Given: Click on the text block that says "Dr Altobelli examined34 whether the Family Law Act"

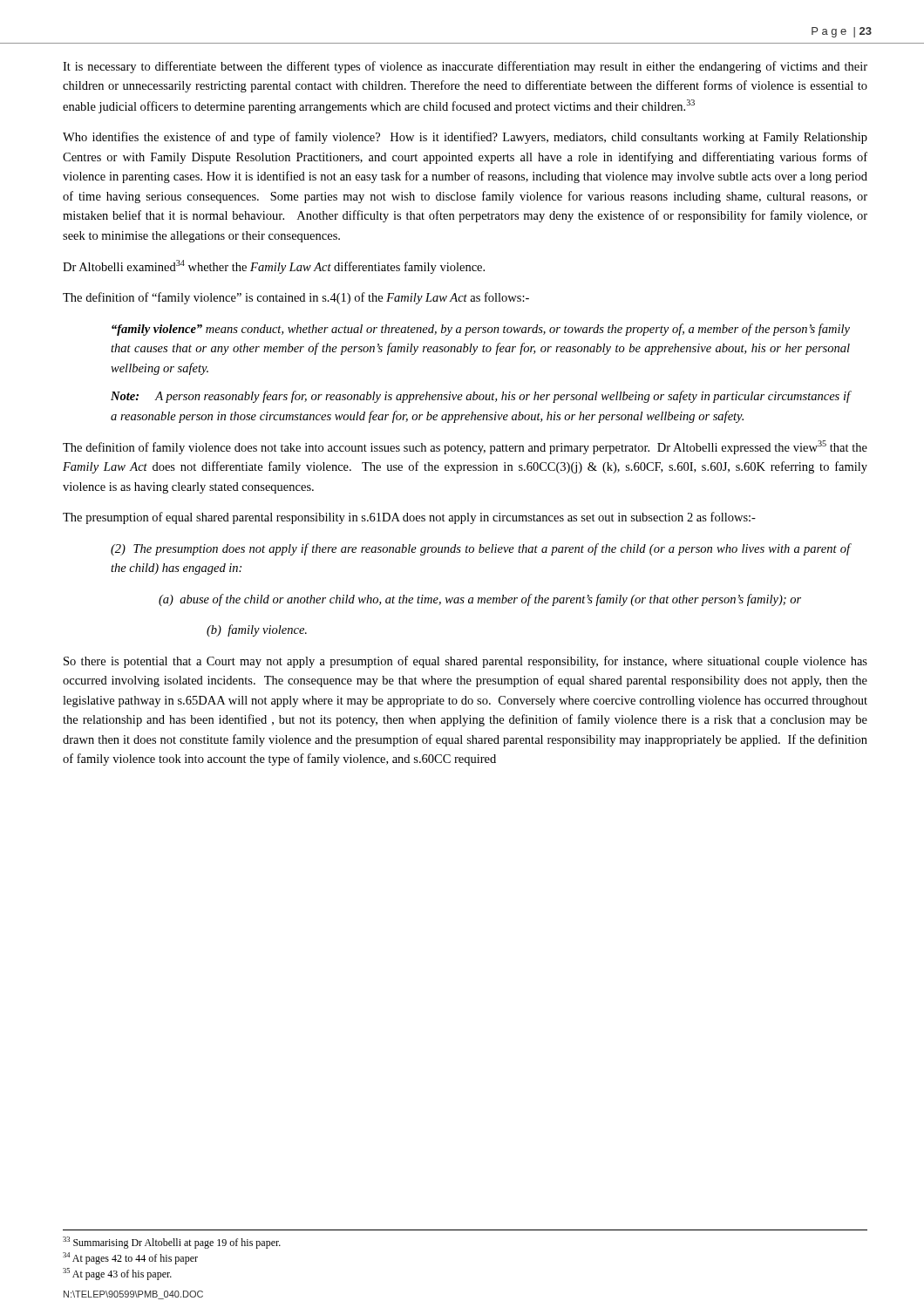Looking at the screenshot, I should pyautogui.click(x=465, y=267).
